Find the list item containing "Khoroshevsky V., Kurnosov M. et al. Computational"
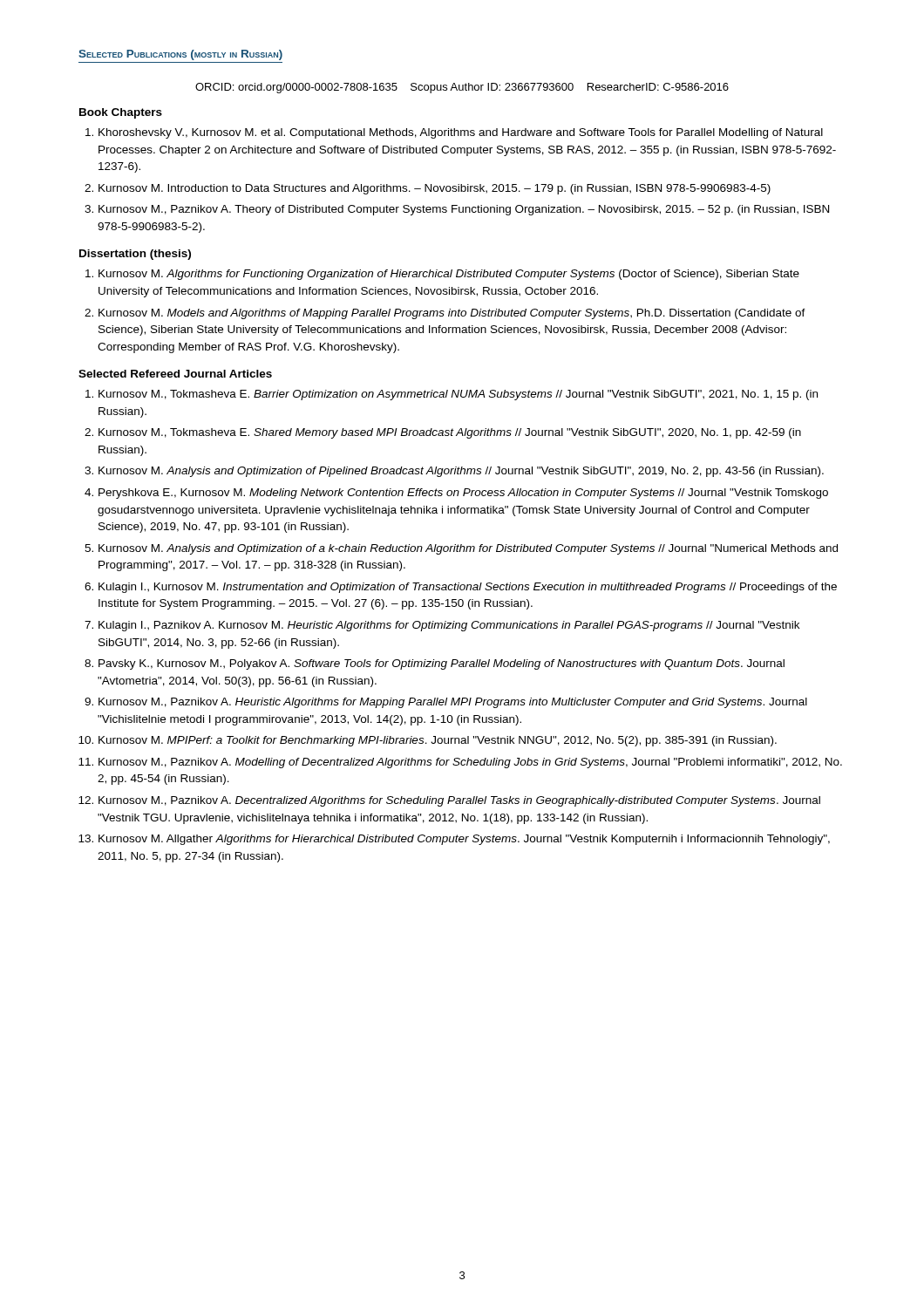 [472, 149]
